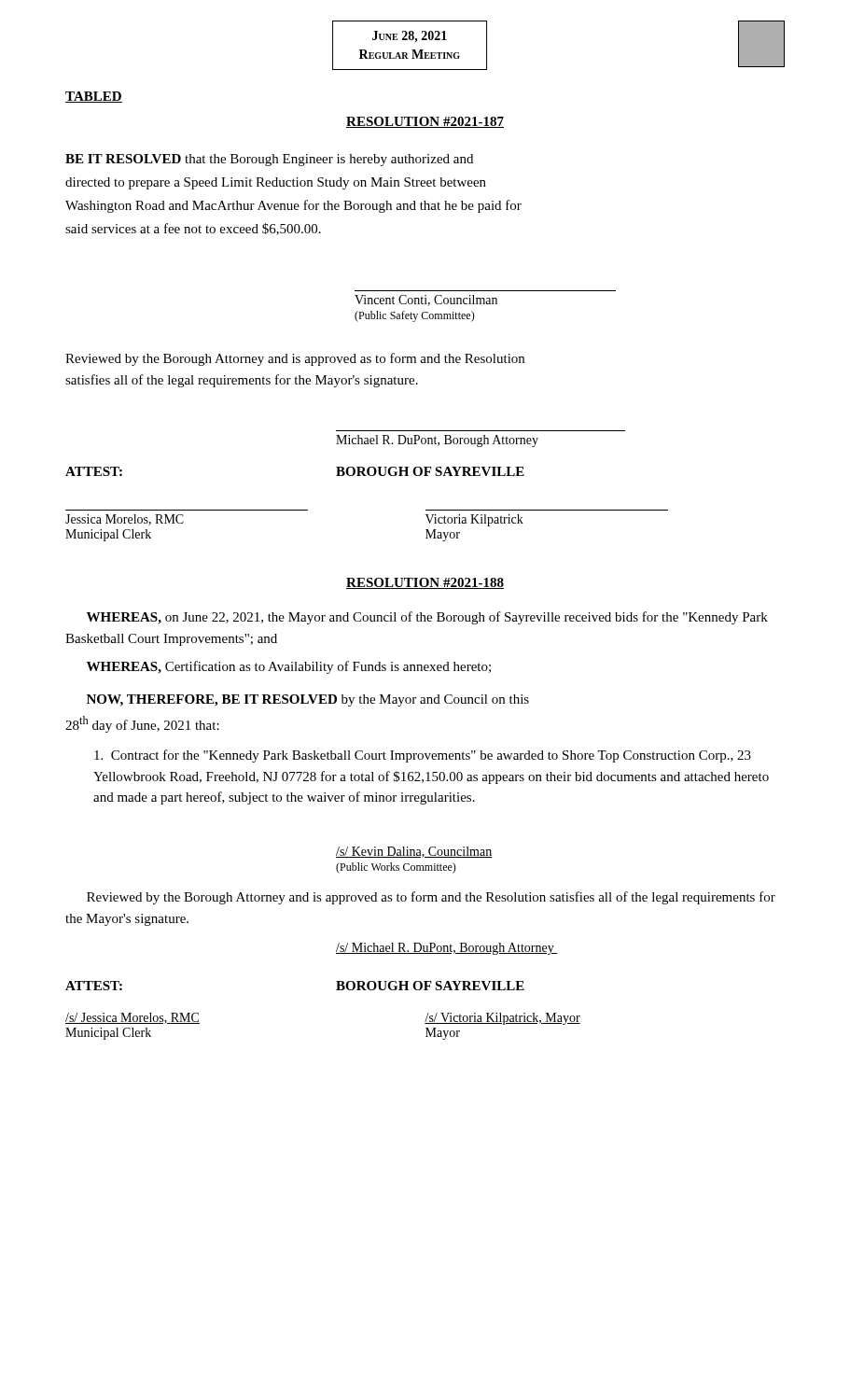
Task: Locate the text block containing "/s/ Jessica Morelos,"
Action: pos(425,1026)
